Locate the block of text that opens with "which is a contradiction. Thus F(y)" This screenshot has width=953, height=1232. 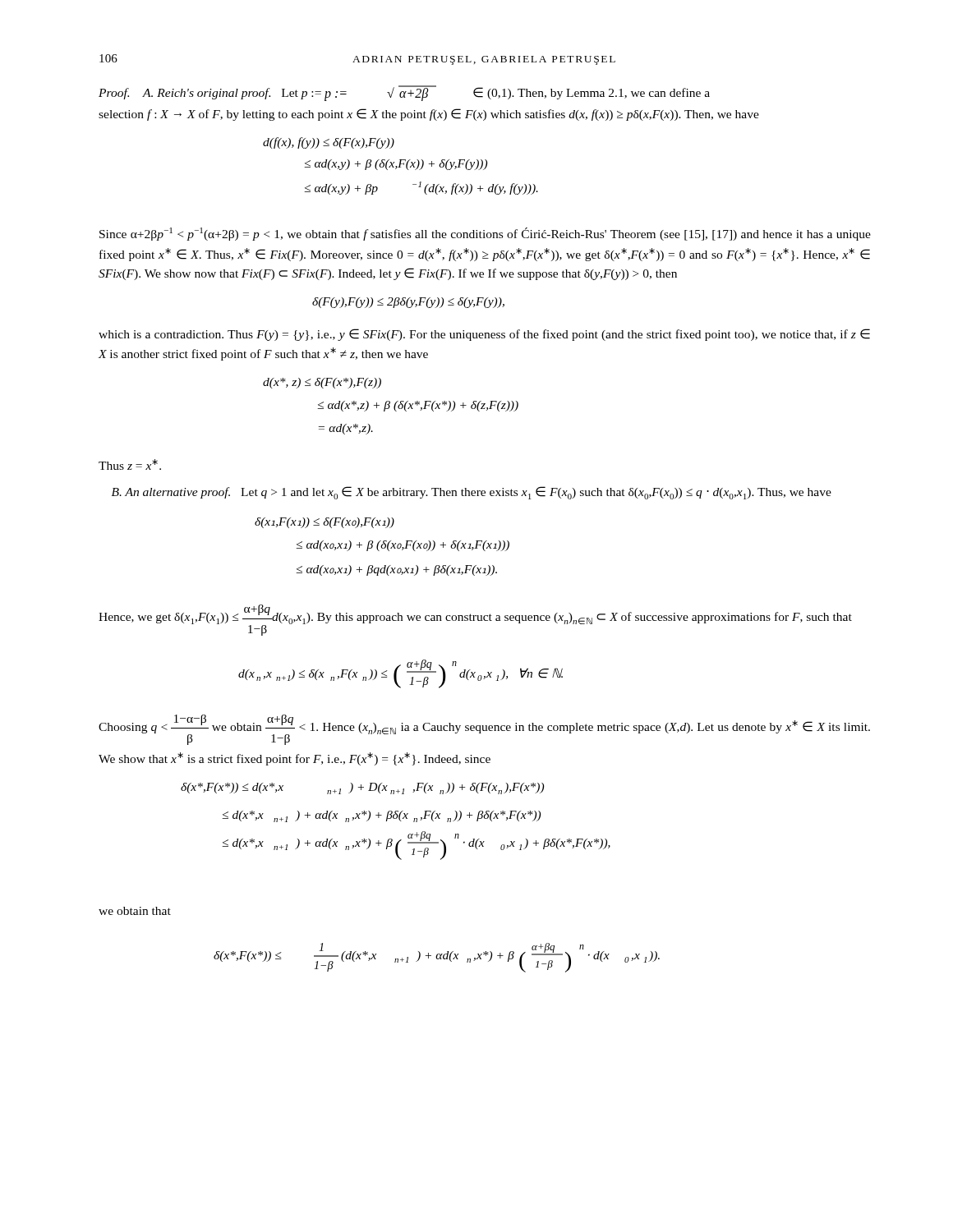tap(485, 343)
